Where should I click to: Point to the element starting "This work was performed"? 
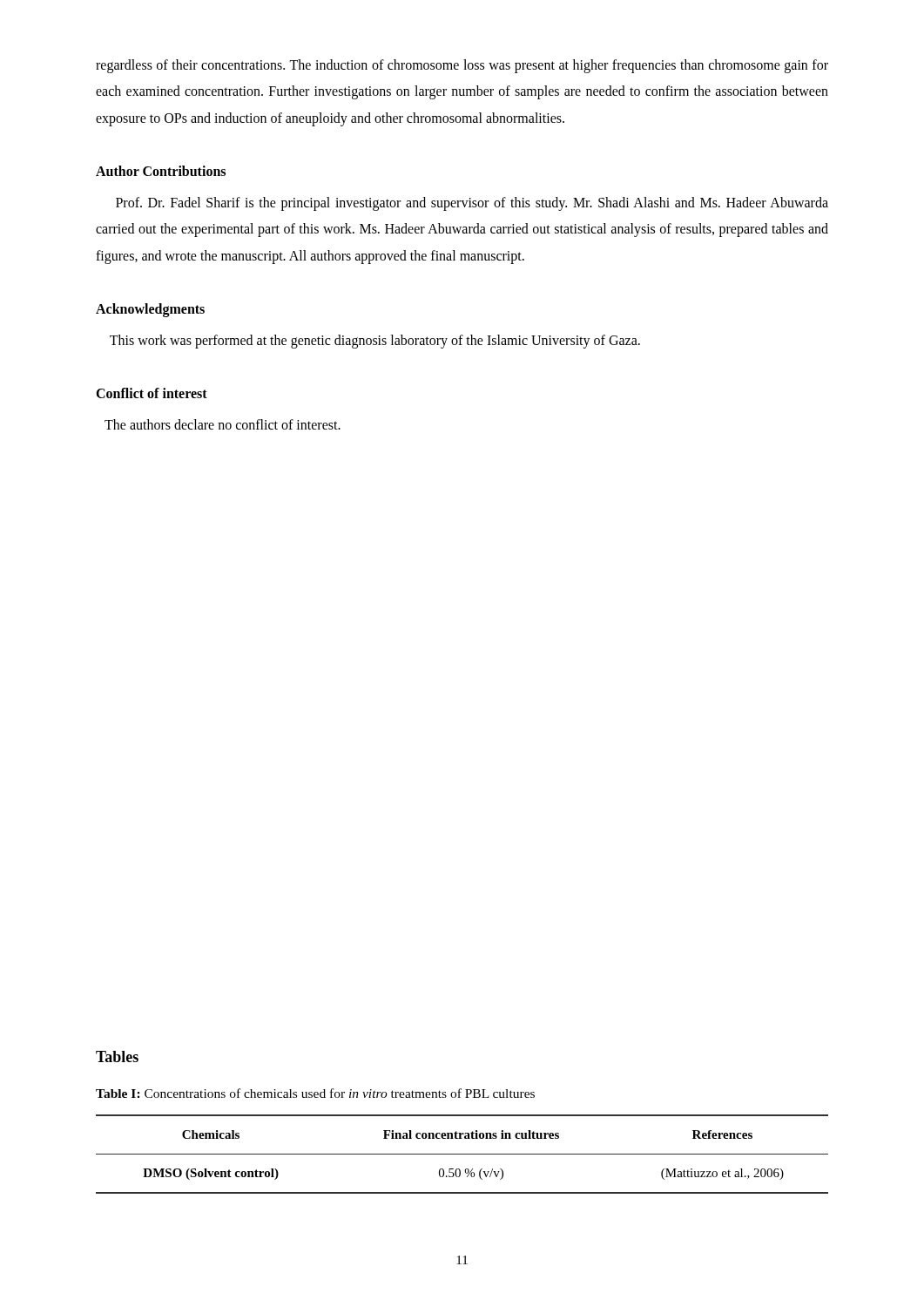tap(368, 340)
